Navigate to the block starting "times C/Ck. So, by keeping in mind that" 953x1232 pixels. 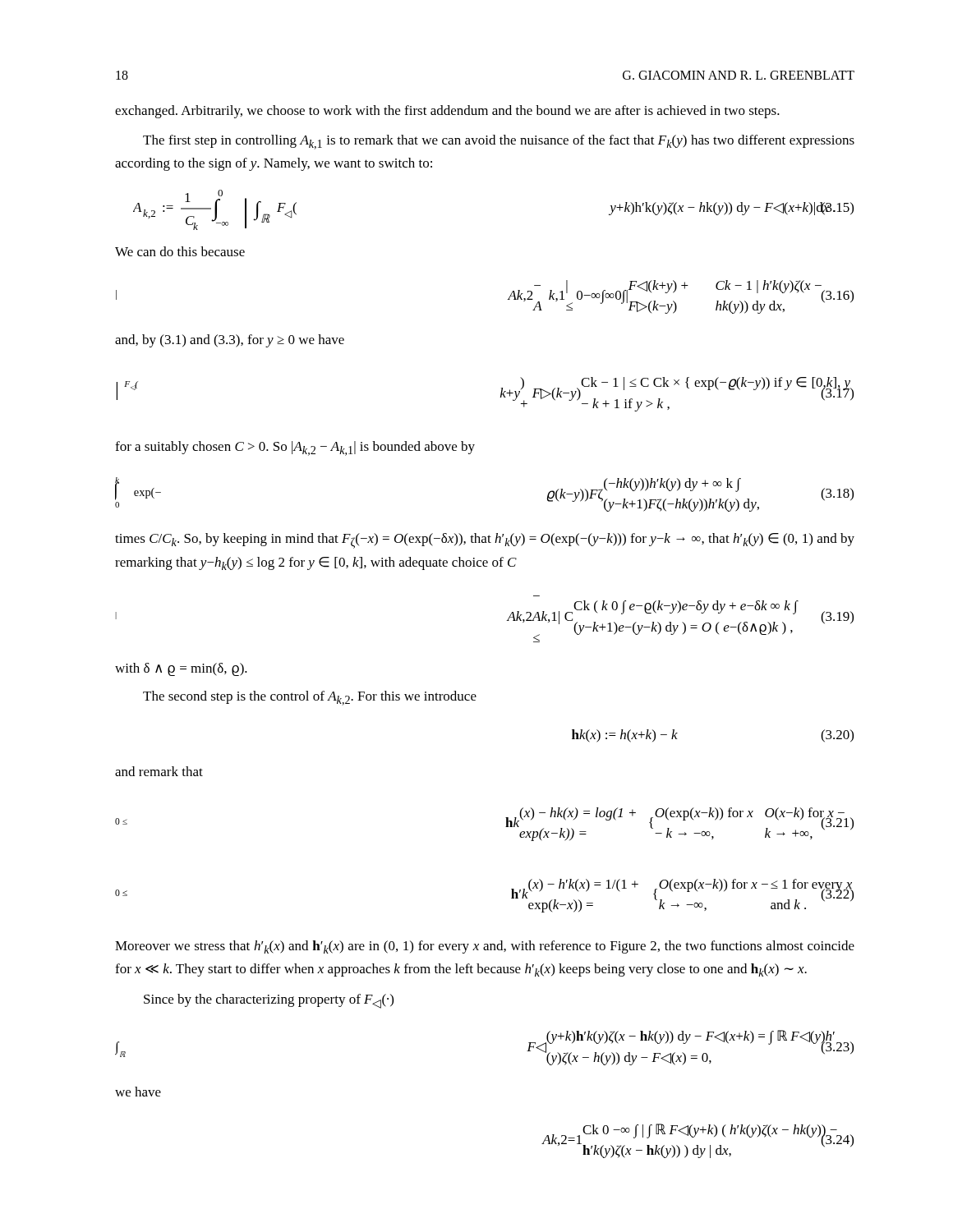point(485,552)
